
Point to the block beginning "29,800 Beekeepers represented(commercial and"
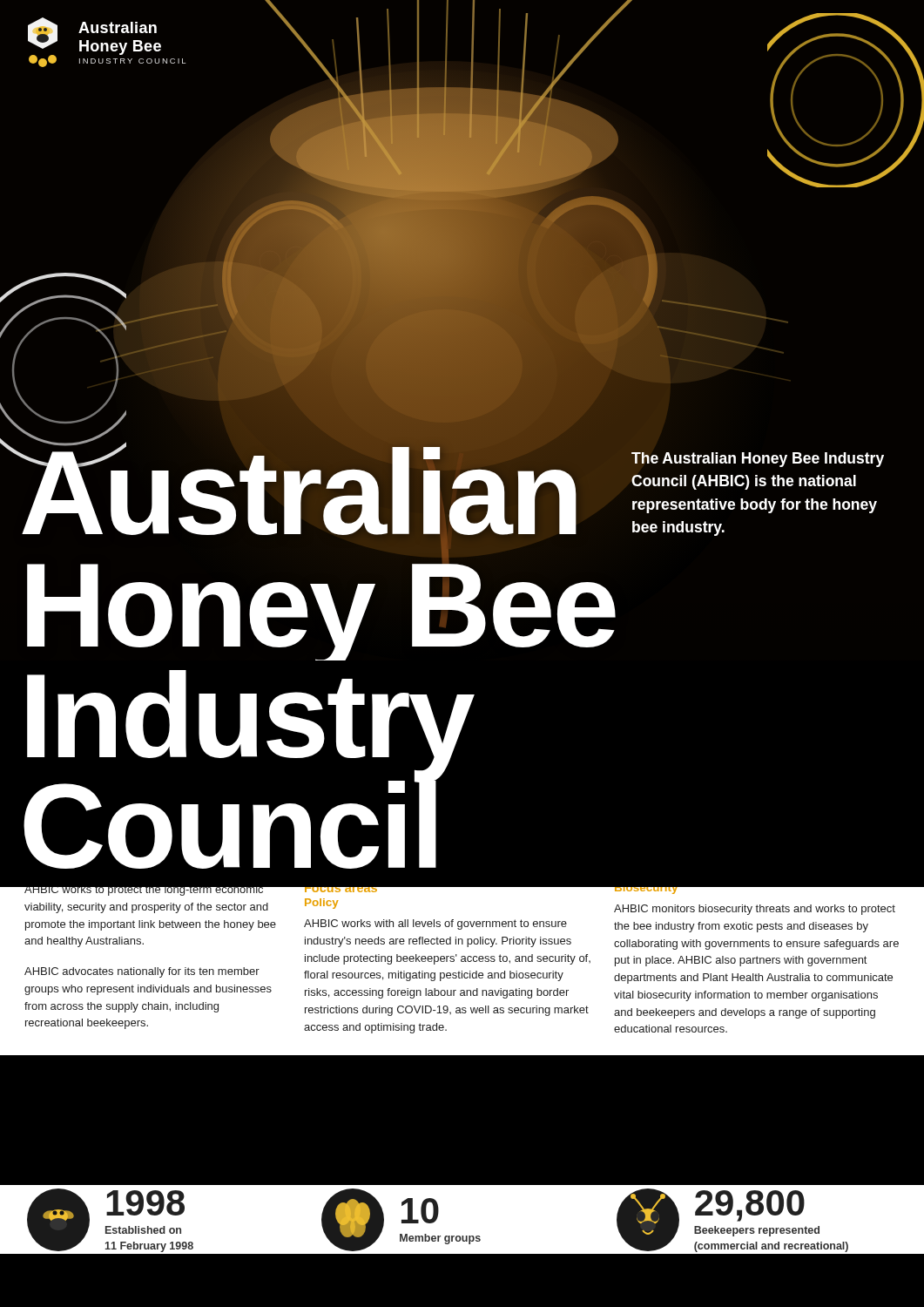tap(731, 1219)
